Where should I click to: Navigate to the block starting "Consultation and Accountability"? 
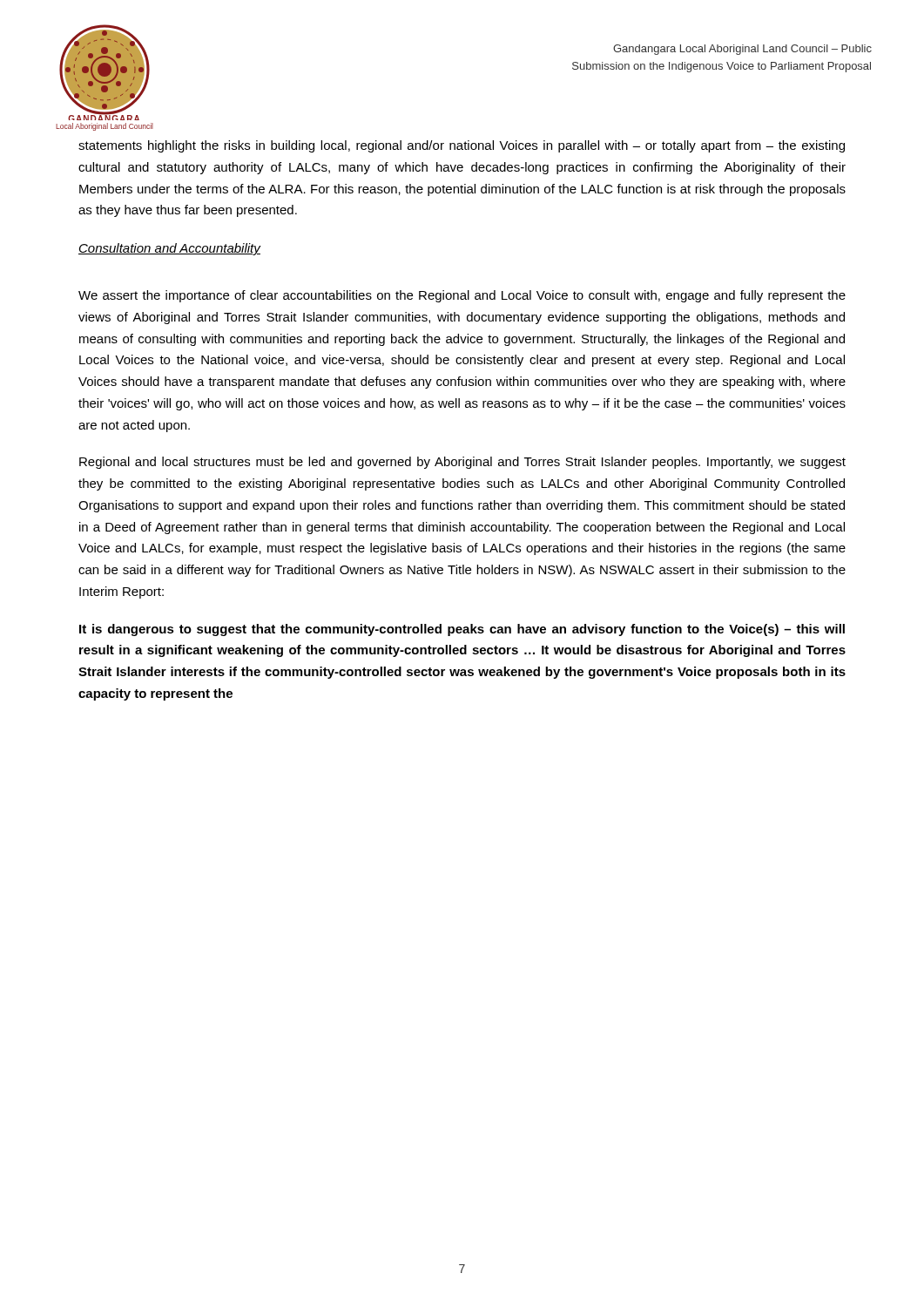(x=169, y=248)
